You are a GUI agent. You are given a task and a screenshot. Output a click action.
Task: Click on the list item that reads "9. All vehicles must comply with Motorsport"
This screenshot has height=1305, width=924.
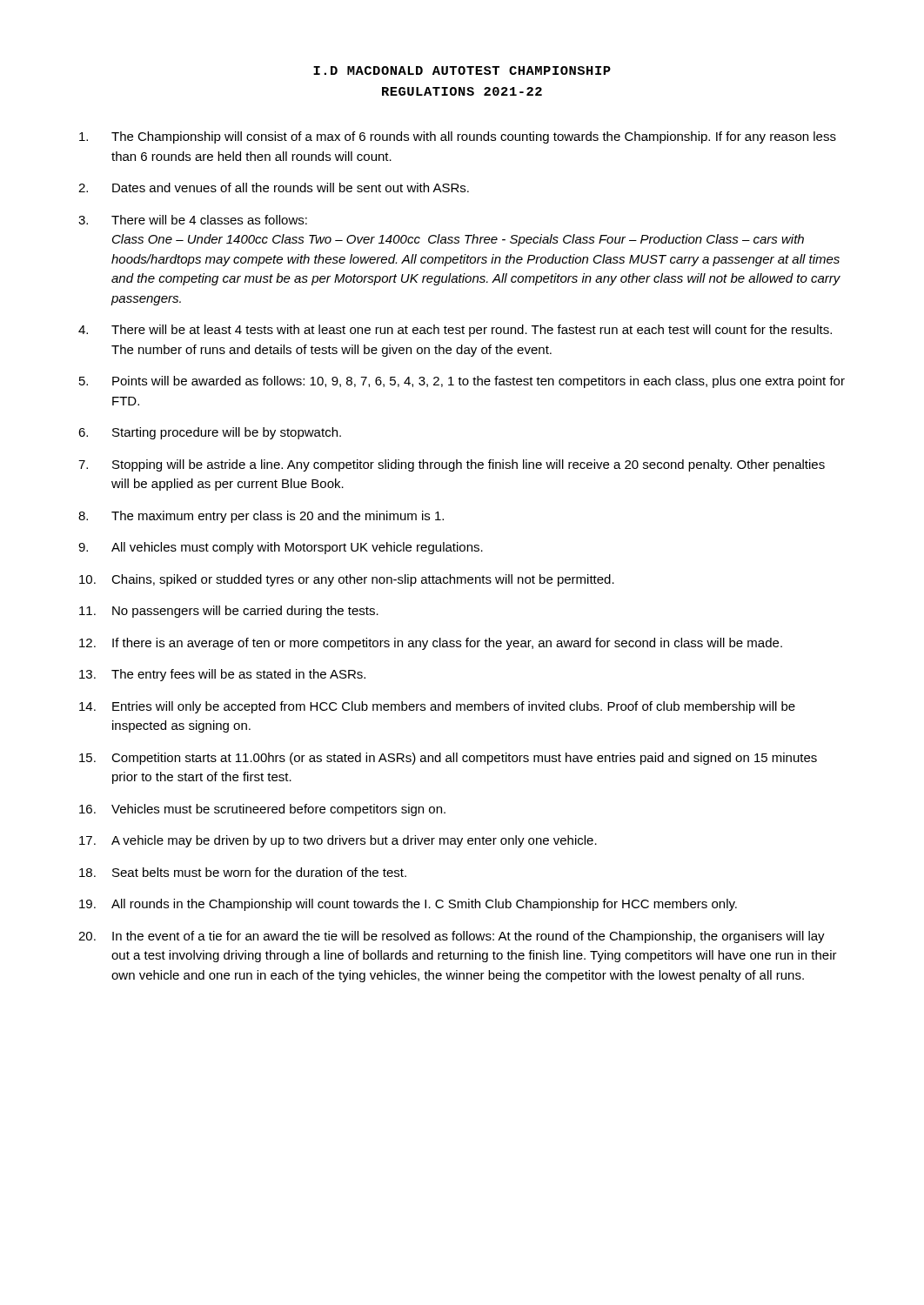click(x=462, y=547)
